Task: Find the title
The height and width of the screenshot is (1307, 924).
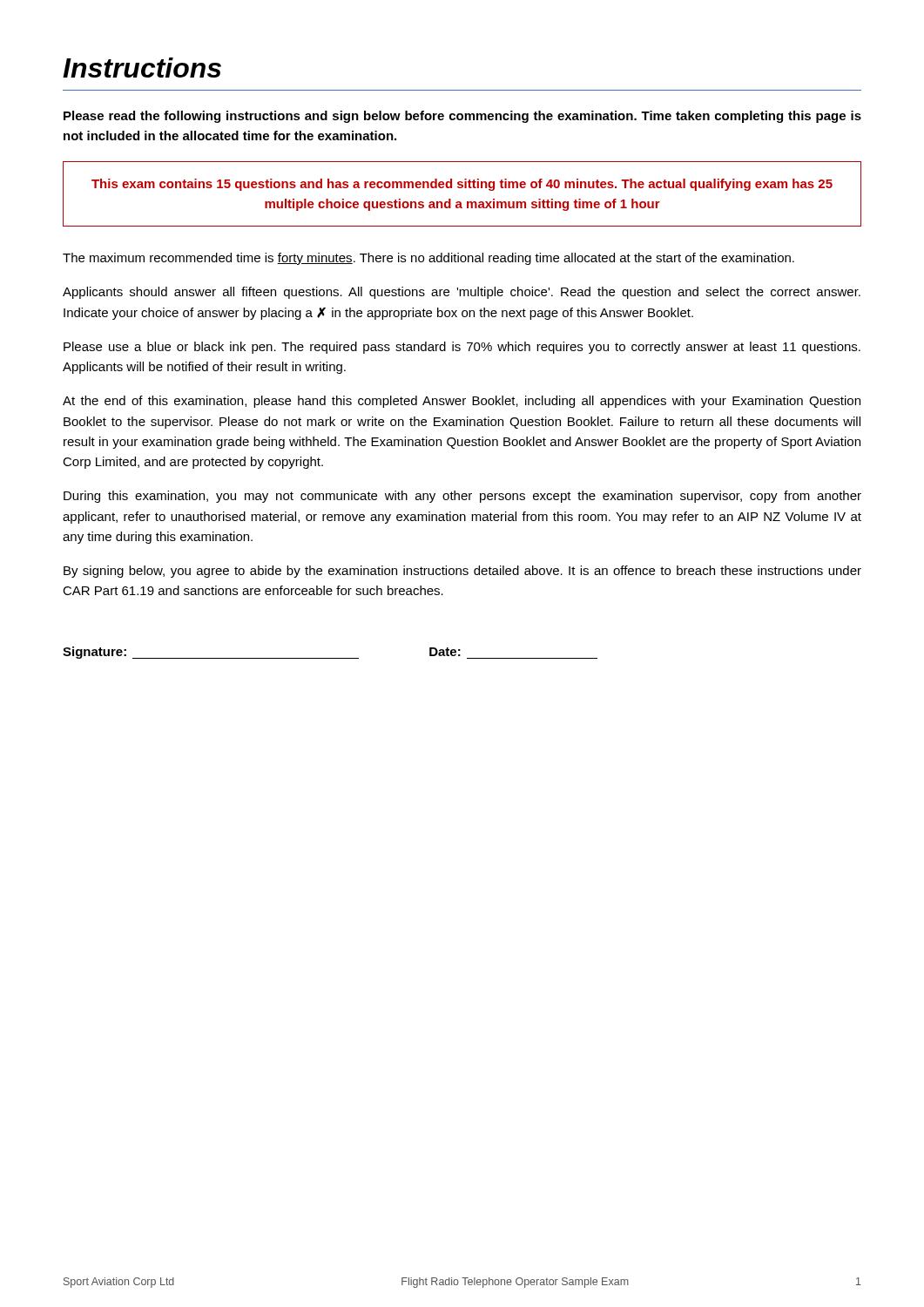Action: 142,68
